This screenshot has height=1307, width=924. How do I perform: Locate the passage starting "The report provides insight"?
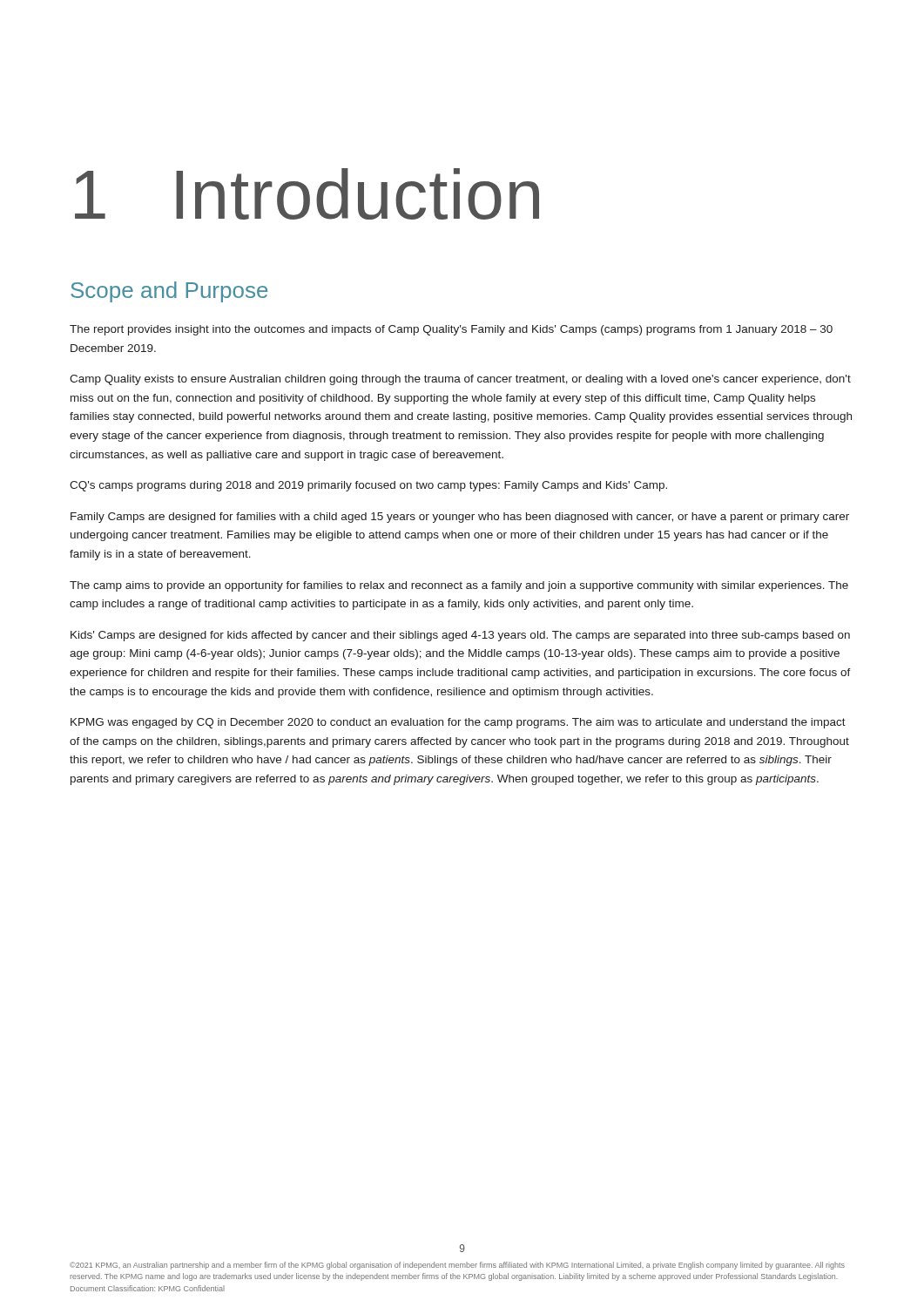(451, 338)
